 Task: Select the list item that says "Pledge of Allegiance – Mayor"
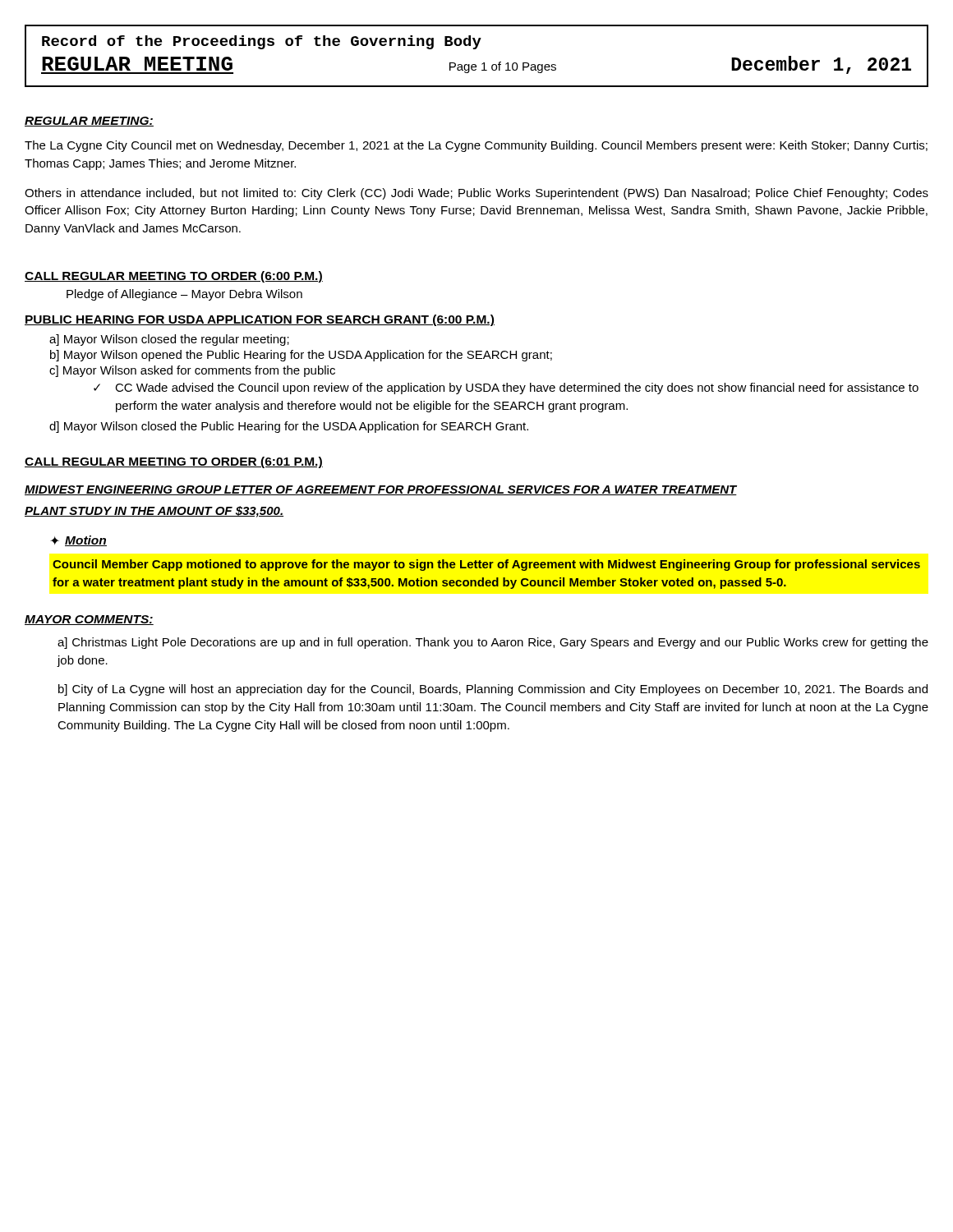pos(184,293)
